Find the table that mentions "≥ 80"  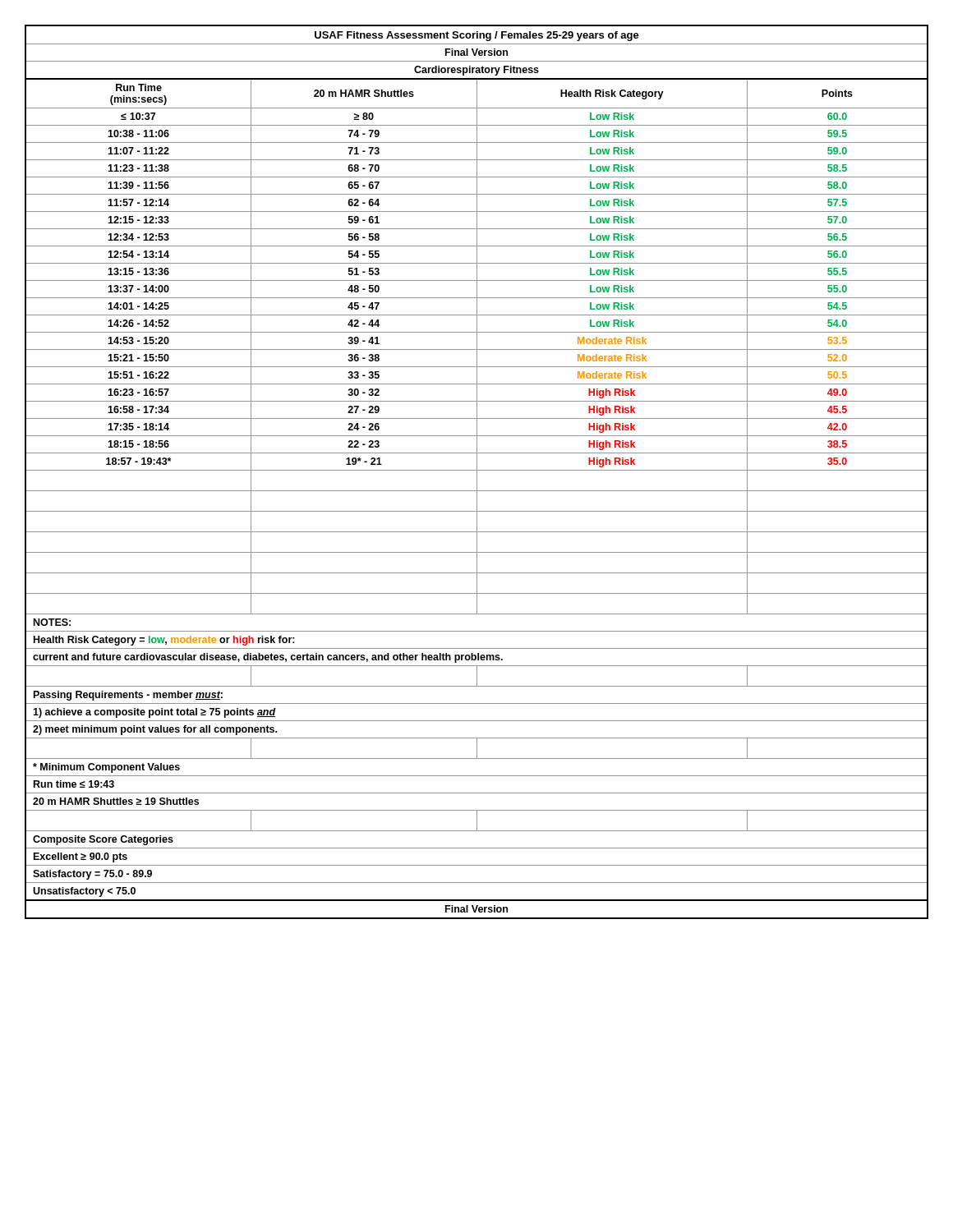coord(476,472)
